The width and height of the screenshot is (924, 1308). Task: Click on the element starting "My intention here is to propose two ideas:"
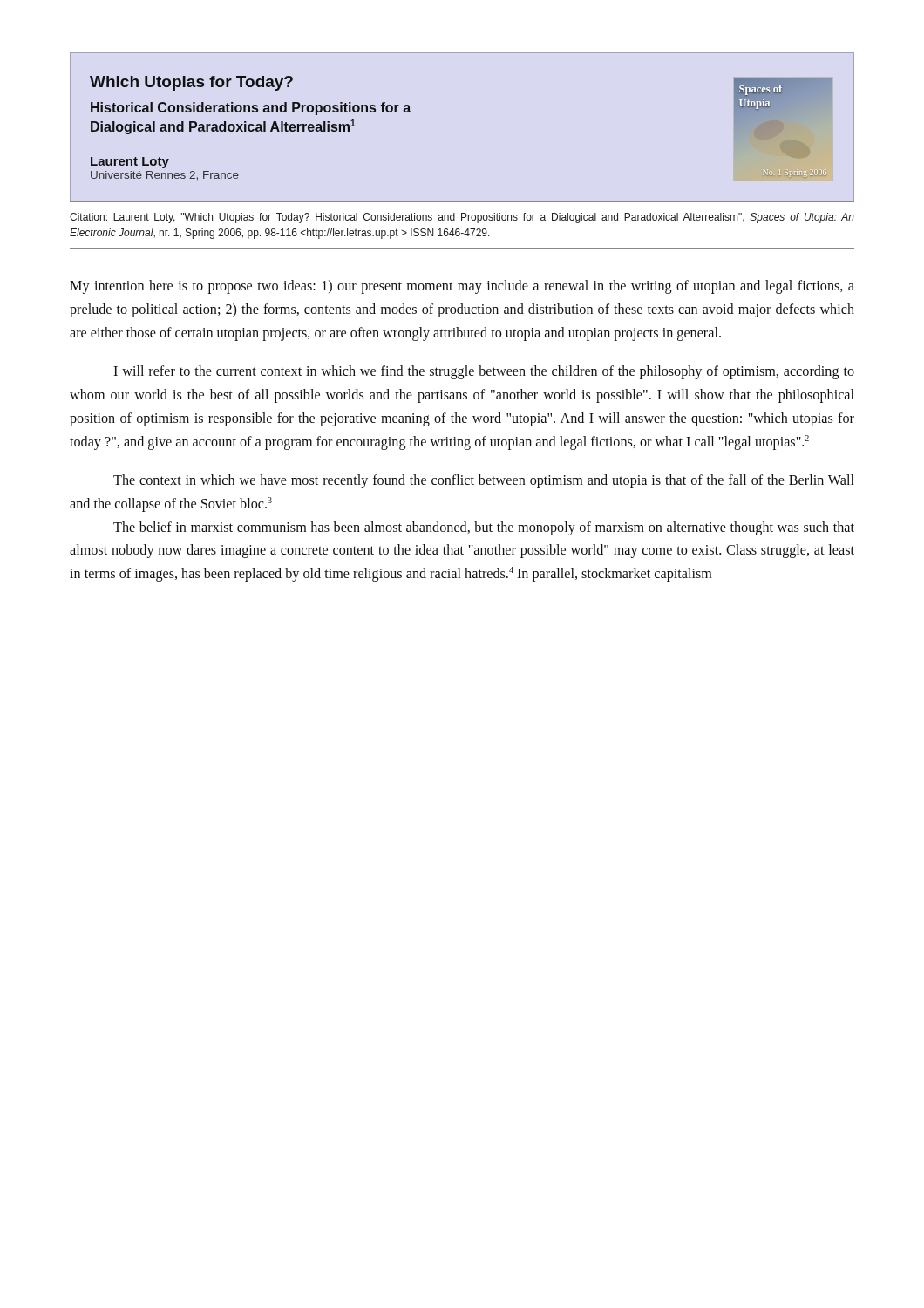point(462,309)
